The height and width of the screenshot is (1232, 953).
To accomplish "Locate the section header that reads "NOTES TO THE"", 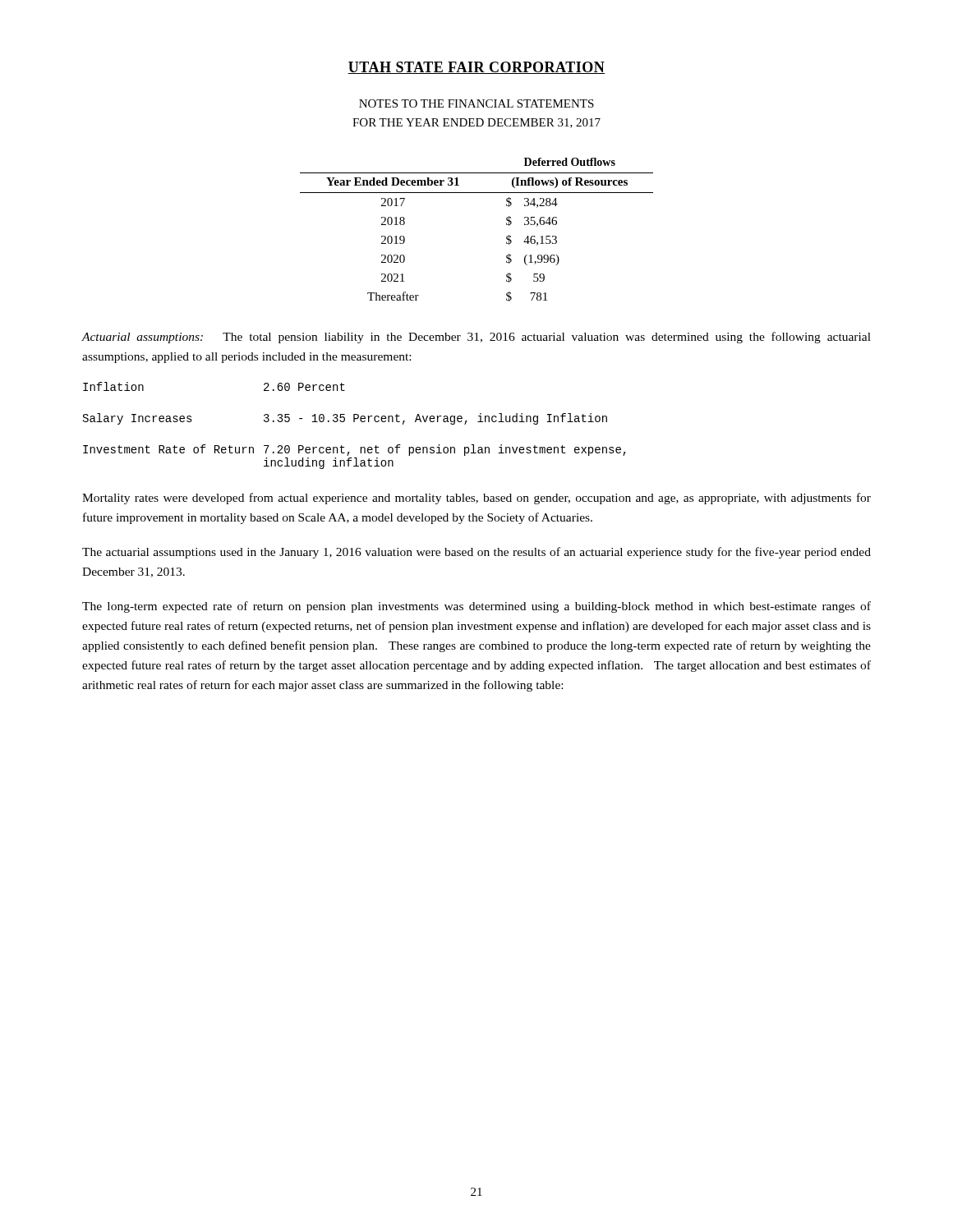I will 476,113.
